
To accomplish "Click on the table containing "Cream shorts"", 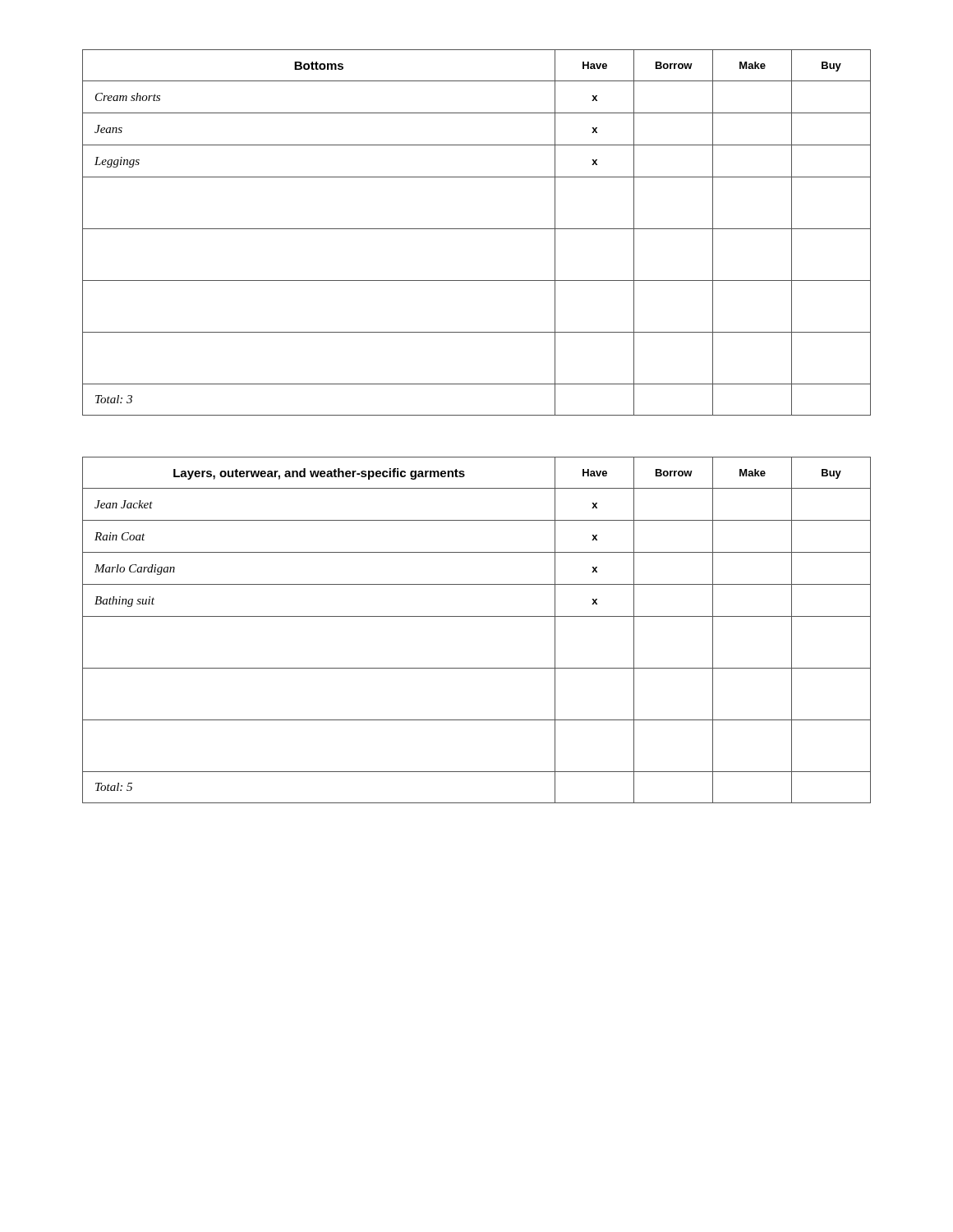I will coord(476,232).
